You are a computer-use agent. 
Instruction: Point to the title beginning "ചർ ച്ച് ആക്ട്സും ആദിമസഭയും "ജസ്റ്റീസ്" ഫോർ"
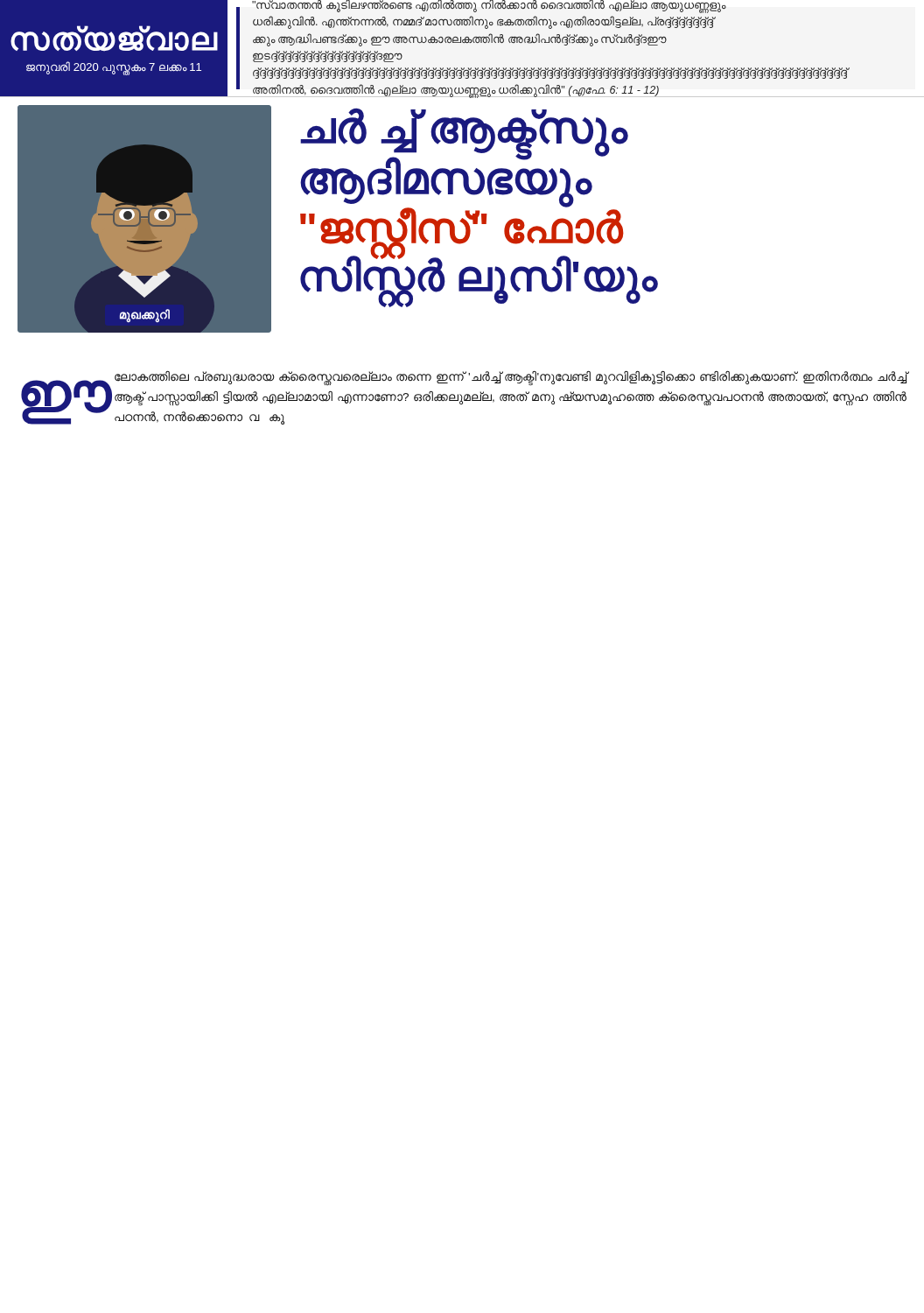(x=602, y=202)
